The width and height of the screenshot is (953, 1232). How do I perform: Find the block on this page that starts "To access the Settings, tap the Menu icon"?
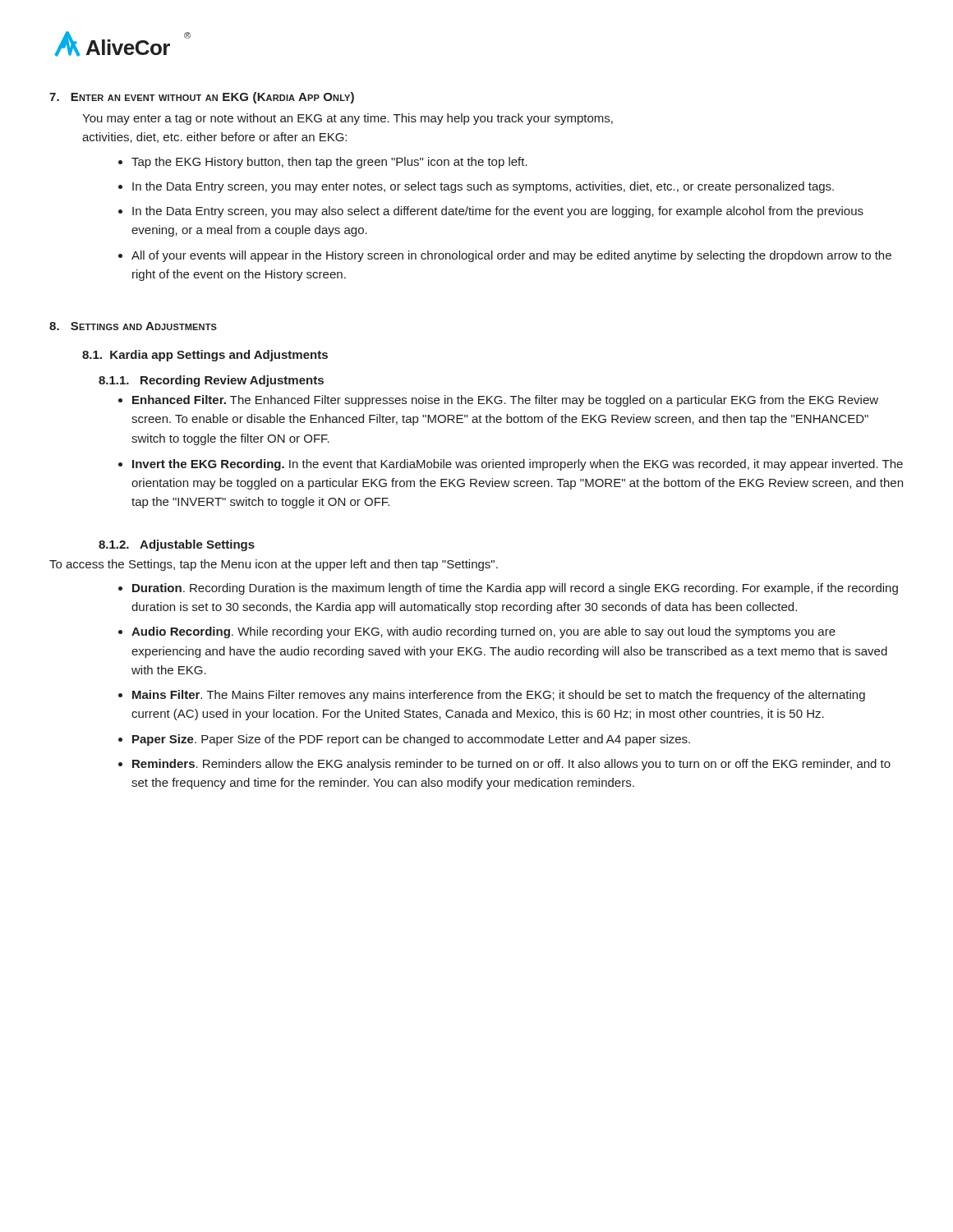pyautogui.click(x=274, y=563)
